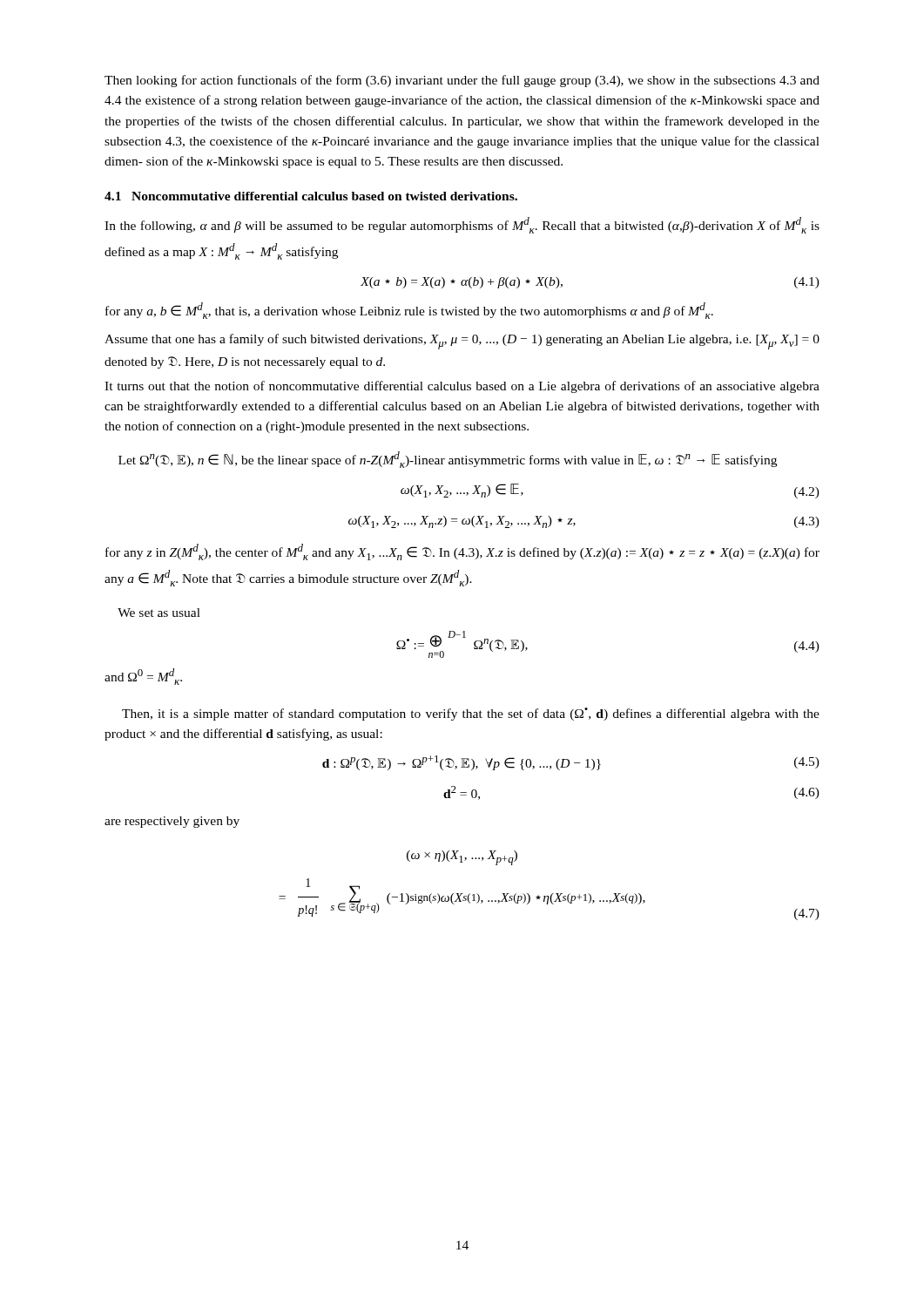Click the formula that begins "d : Ωp(𝔇, 𝔼) → Ωp+1(𝔇,"
Screen dimensions: 1307x924
tap(571, 762)
